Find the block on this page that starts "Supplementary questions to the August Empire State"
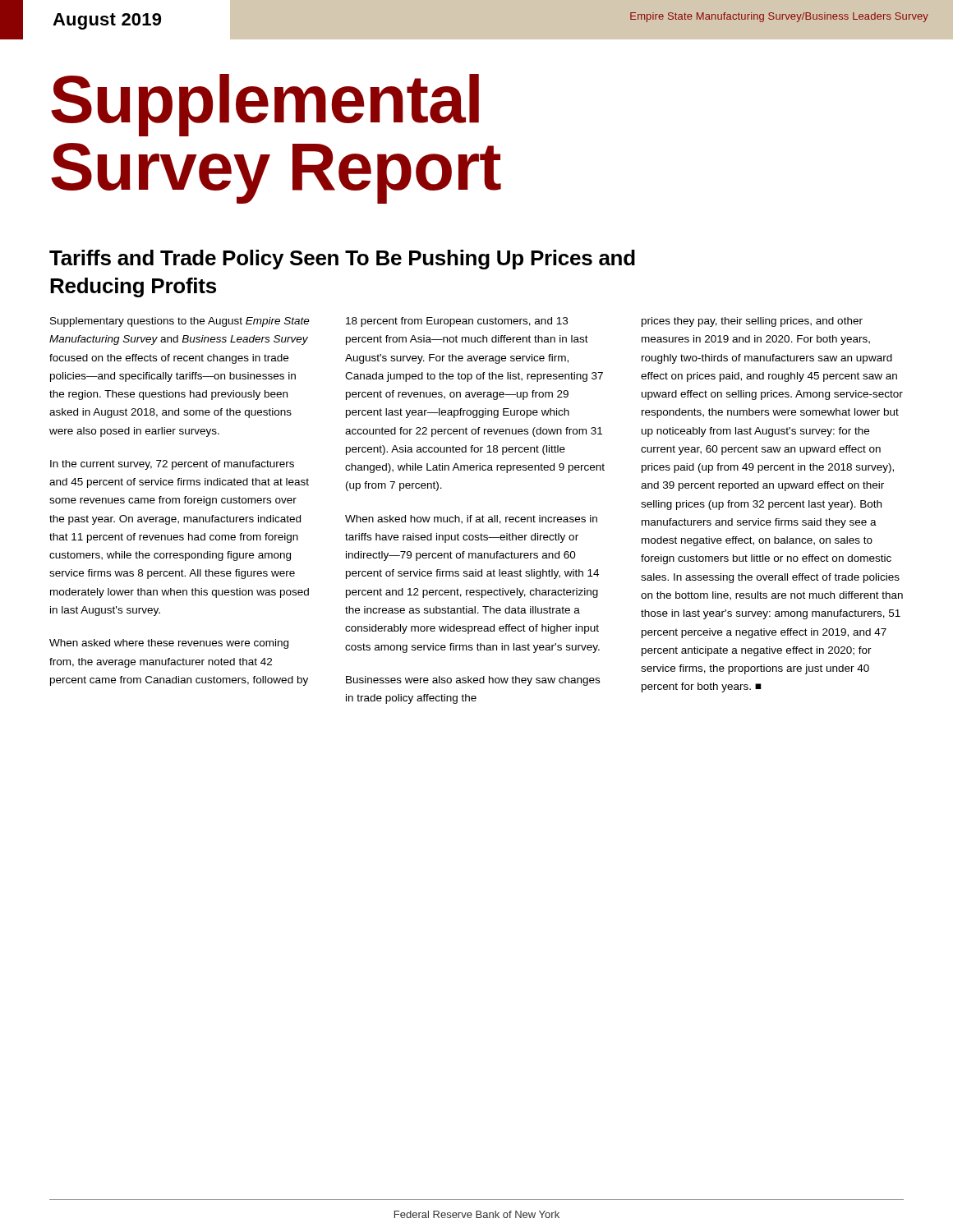953x1232 pixels. 181,501
